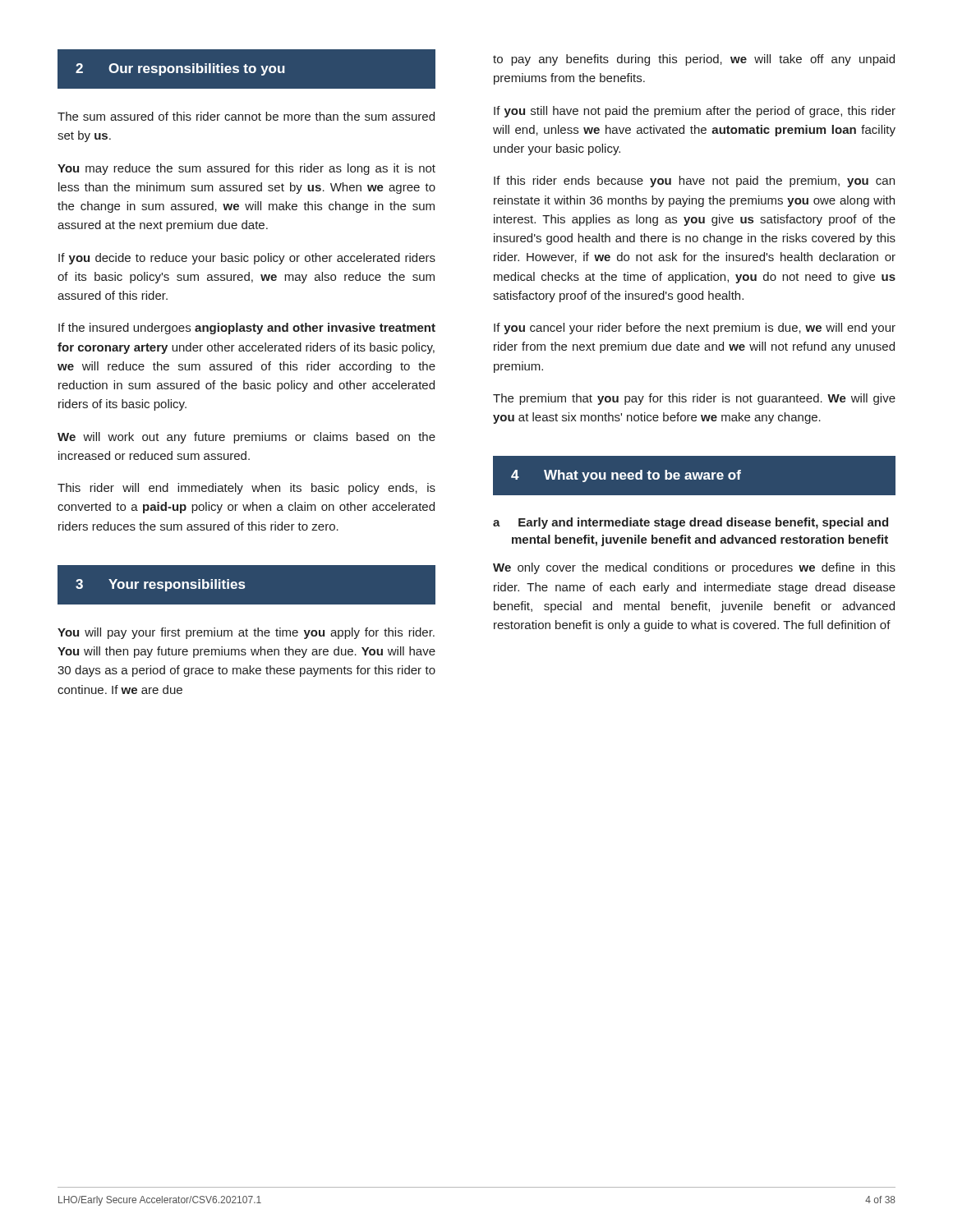This screenshot has width=953, height=1232.
Task: Select the text block containing "You may reduce the sum"
Action: 246,196
